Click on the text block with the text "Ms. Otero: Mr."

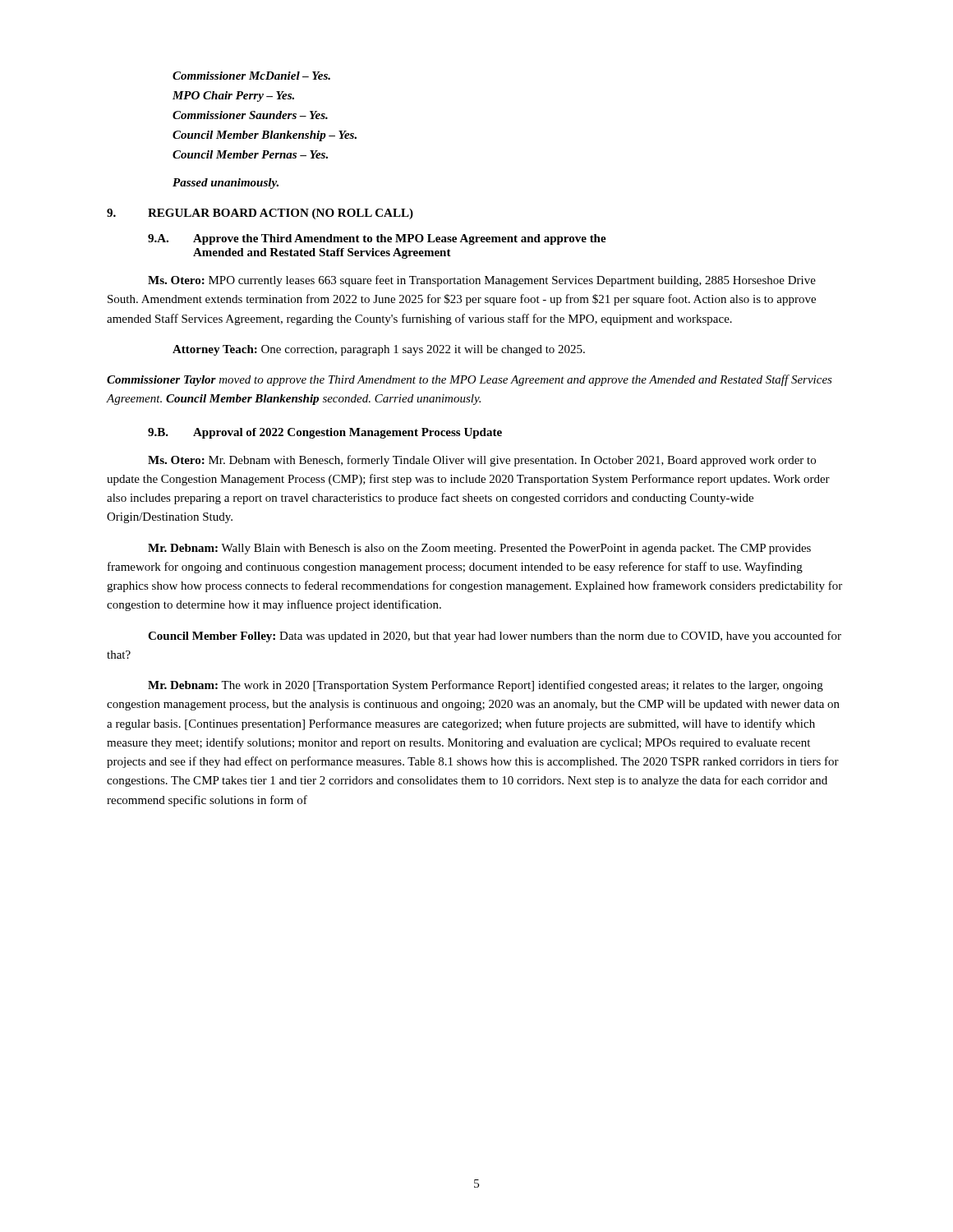(x=468, y=488)
